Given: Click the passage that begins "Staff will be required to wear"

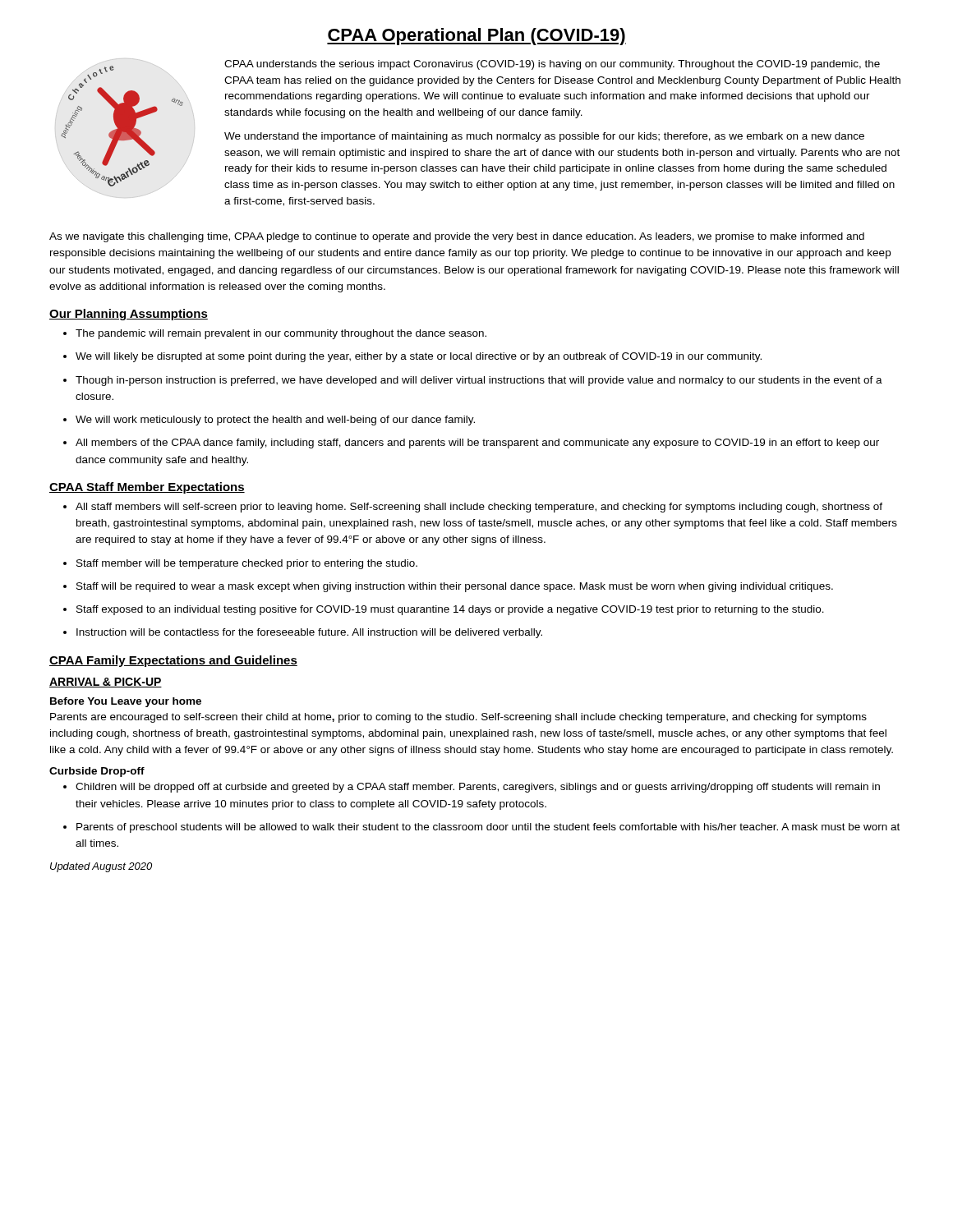Looking at the screenshot, I should coord(476,586).
